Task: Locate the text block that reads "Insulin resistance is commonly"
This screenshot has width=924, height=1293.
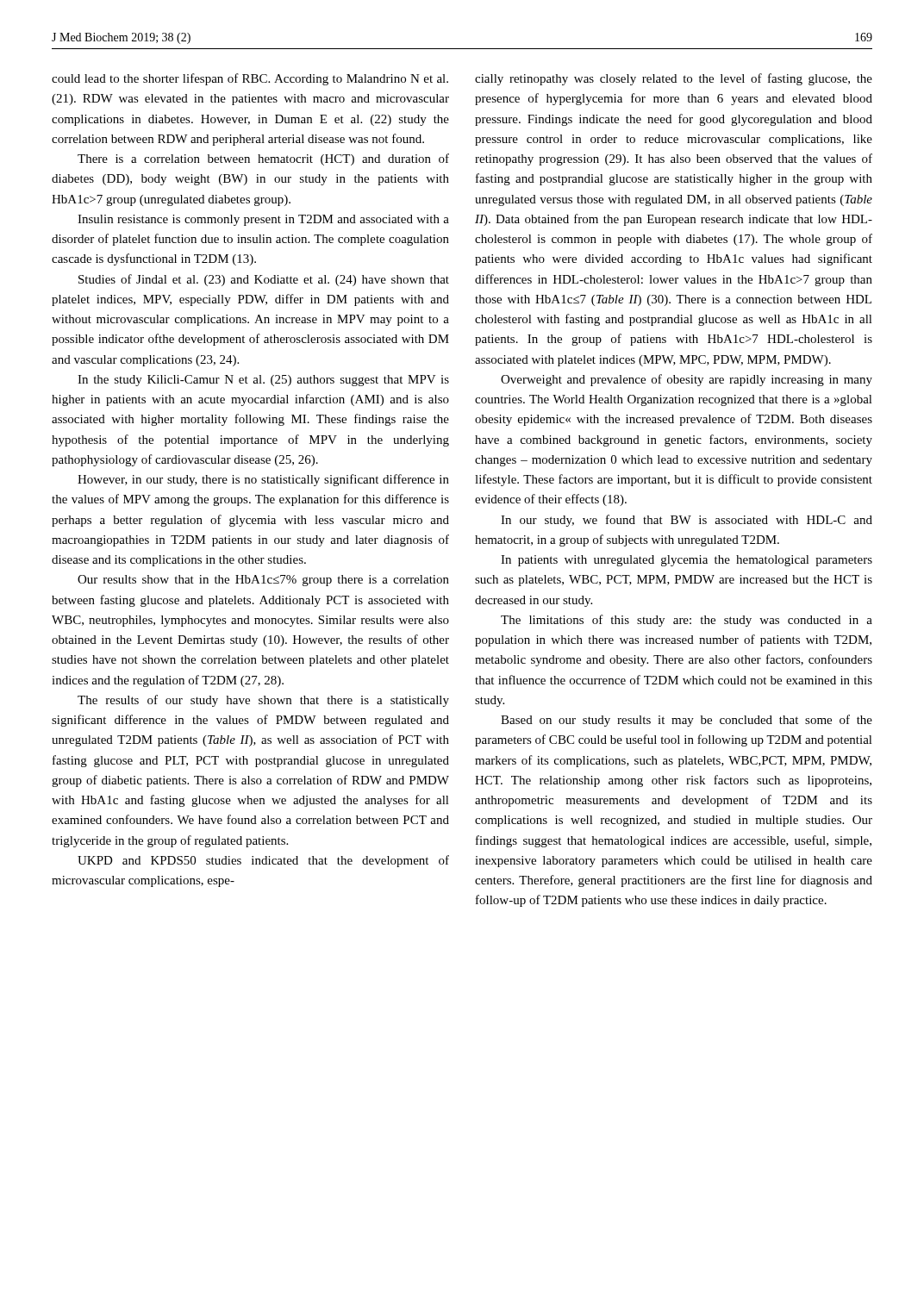Action: [250, 239]
